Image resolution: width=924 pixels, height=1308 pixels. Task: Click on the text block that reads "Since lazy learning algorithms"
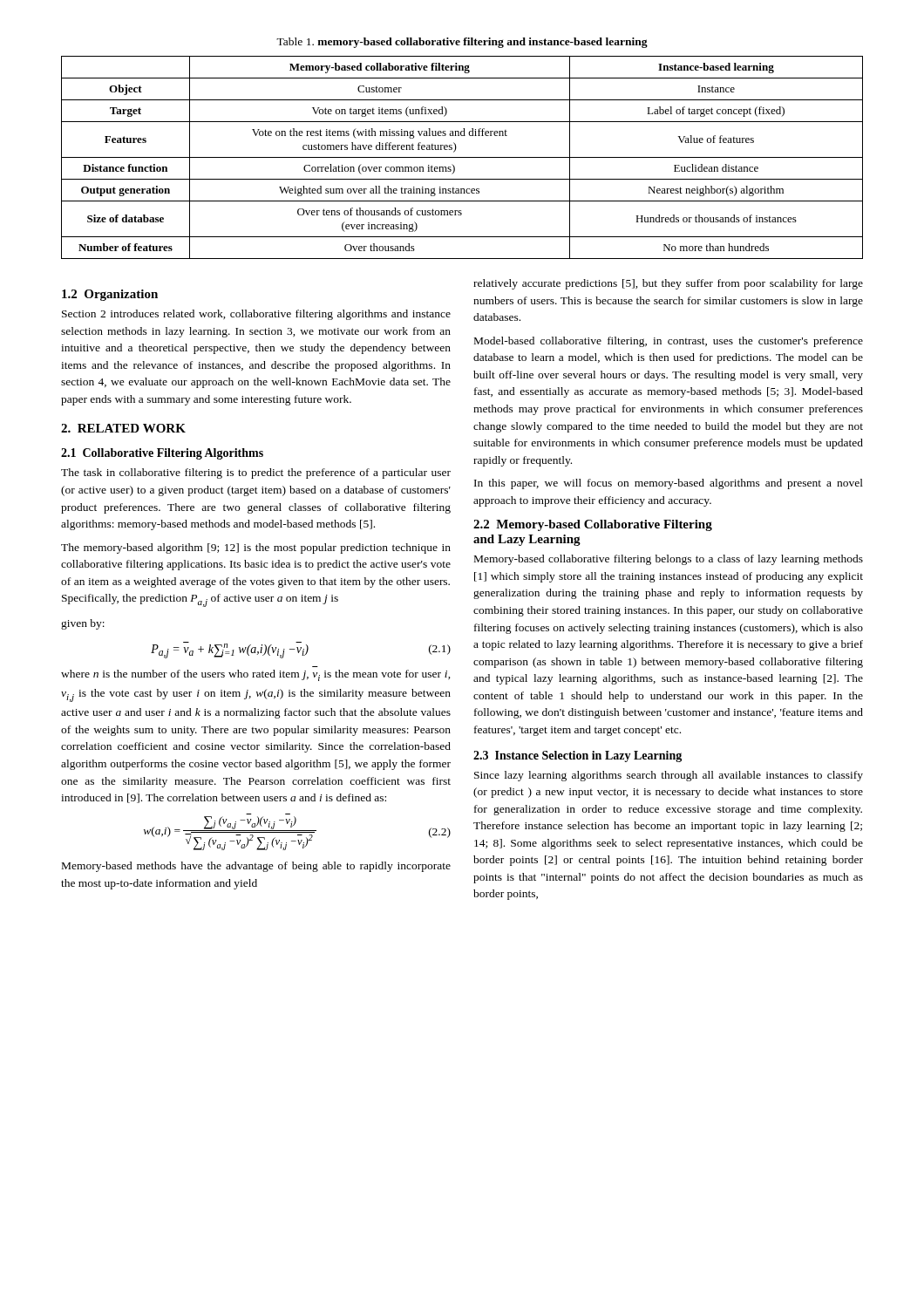coord(668,834)
